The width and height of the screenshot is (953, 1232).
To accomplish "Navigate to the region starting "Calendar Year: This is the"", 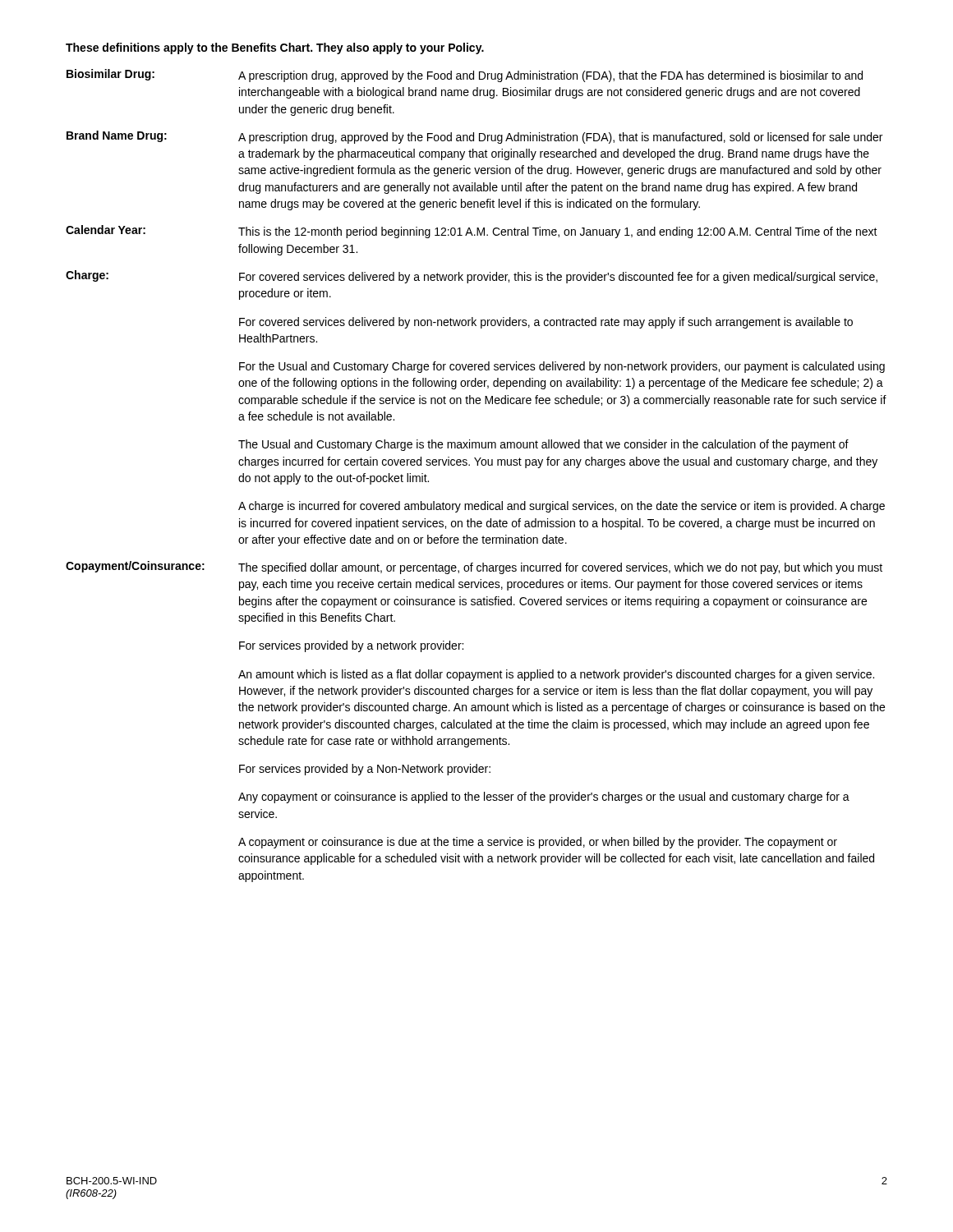I will click(476, 240).
